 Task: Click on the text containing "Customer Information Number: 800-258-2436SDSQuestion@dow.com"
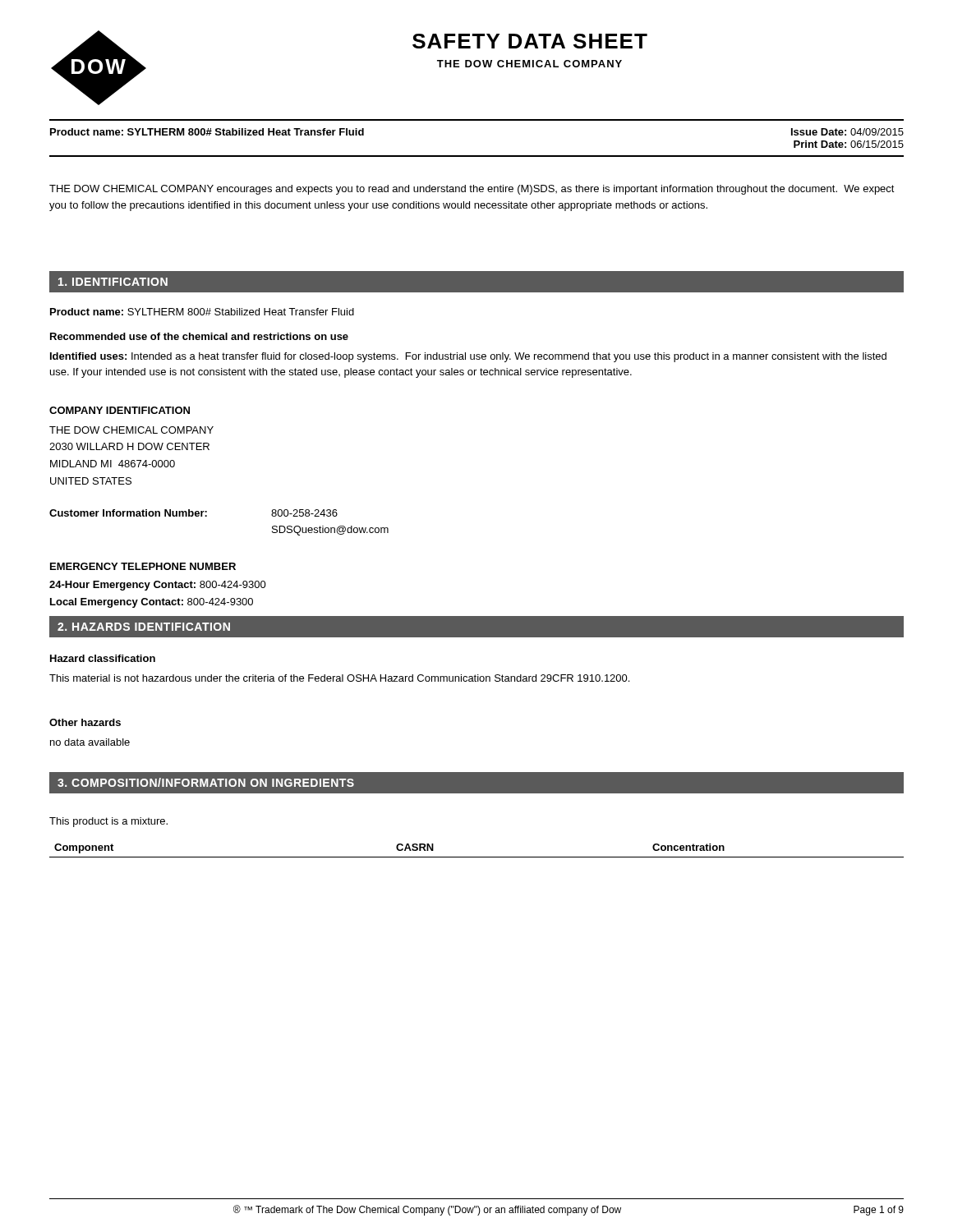(x=193, y=513)
